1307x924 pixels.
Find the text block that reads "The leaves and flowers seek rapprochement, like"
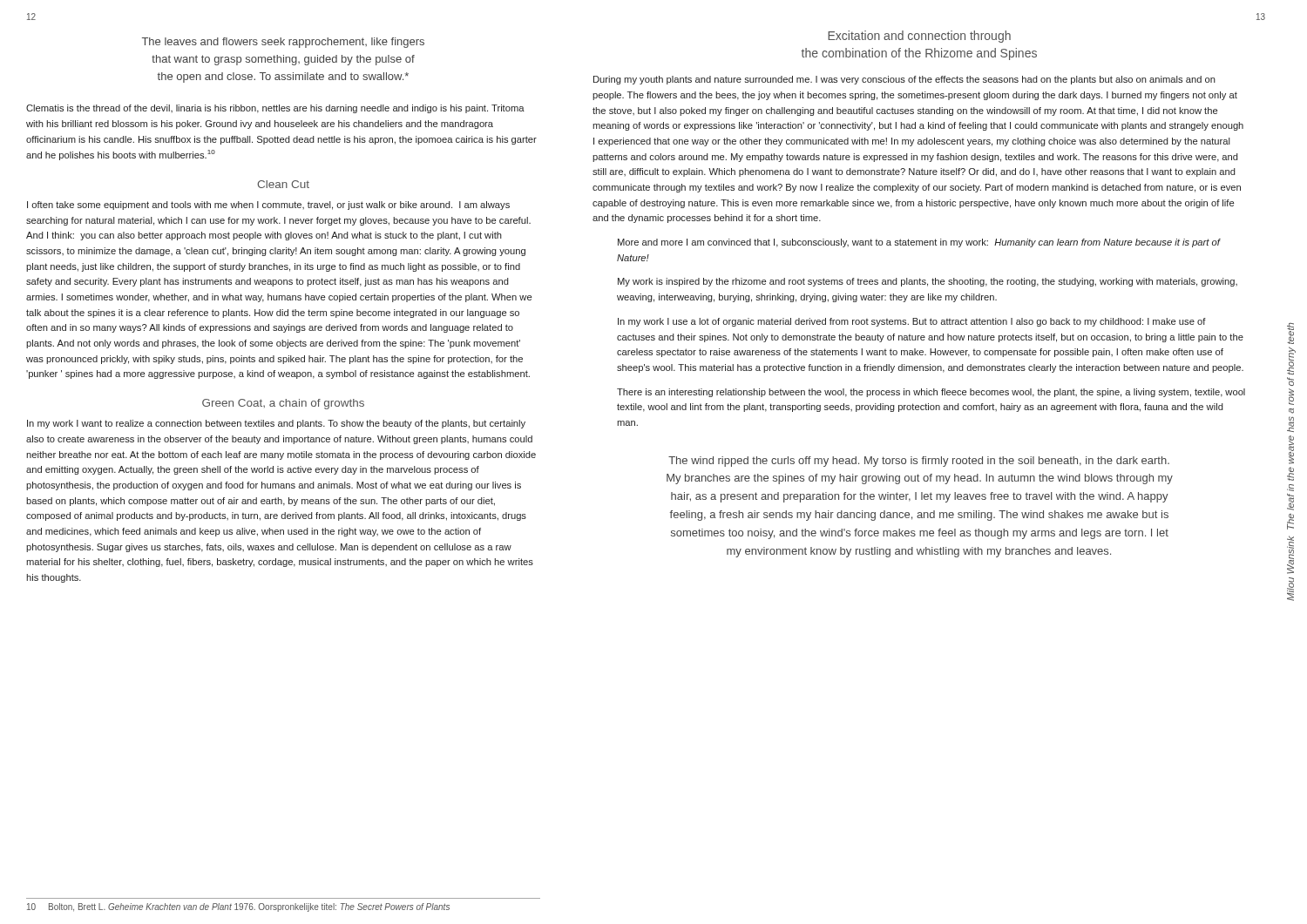(283, 59)
